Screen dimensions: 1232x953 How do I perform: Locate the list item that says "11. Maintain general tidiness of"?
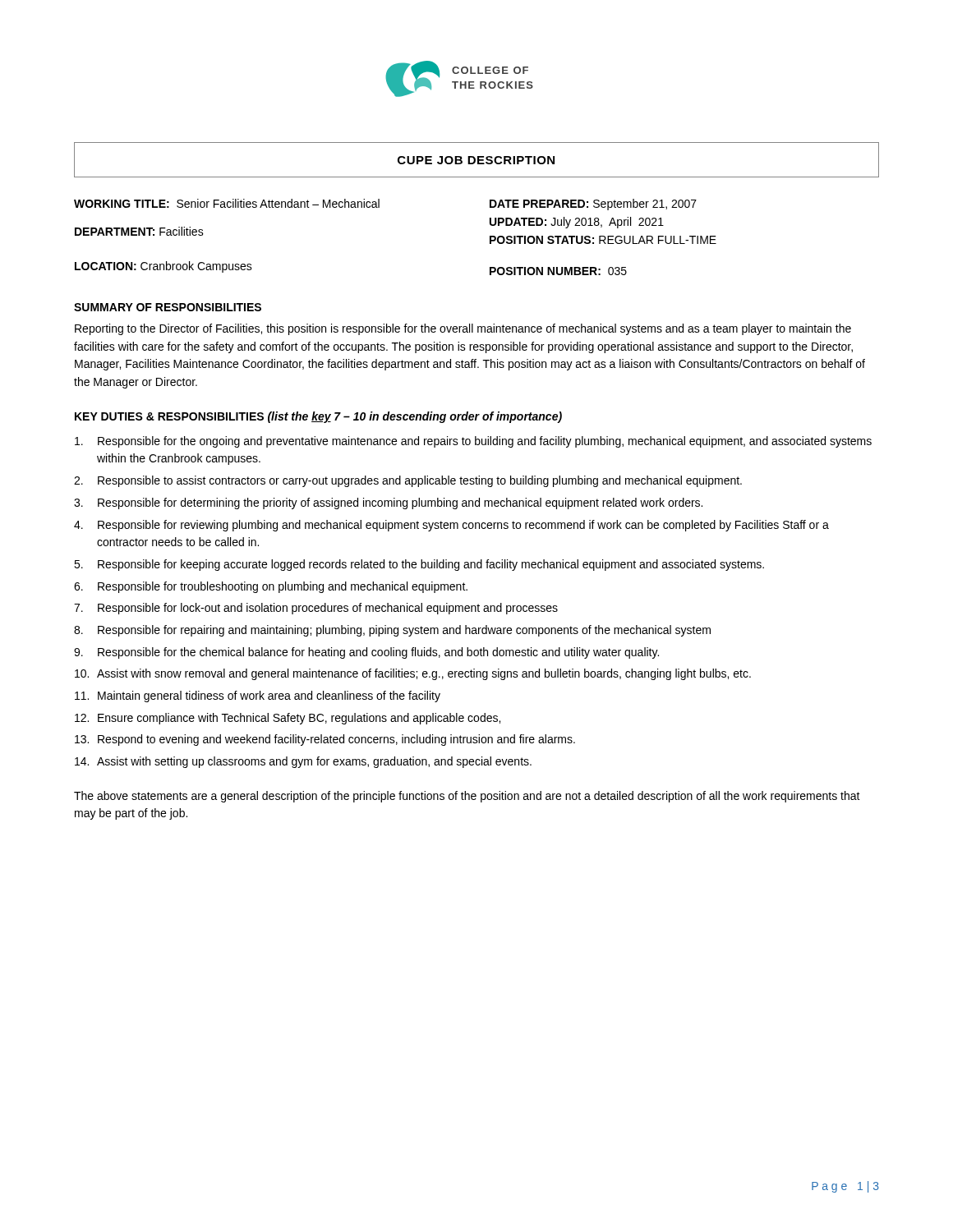(x=258, y=696)
